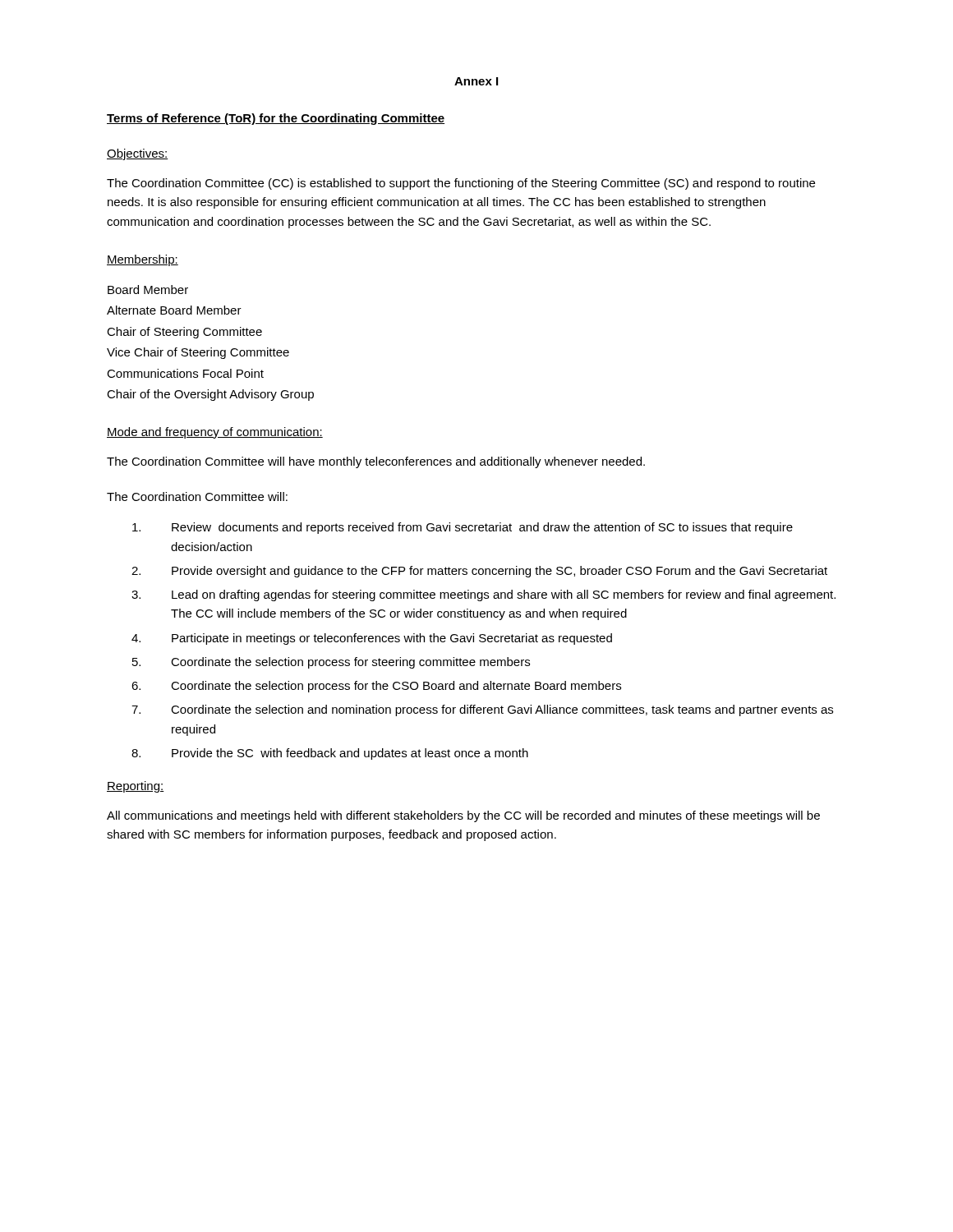This screenshot has height=1232, width=953.
Task: Navigate to the block starting "Board Member"
Action: [x=148, y=289]
